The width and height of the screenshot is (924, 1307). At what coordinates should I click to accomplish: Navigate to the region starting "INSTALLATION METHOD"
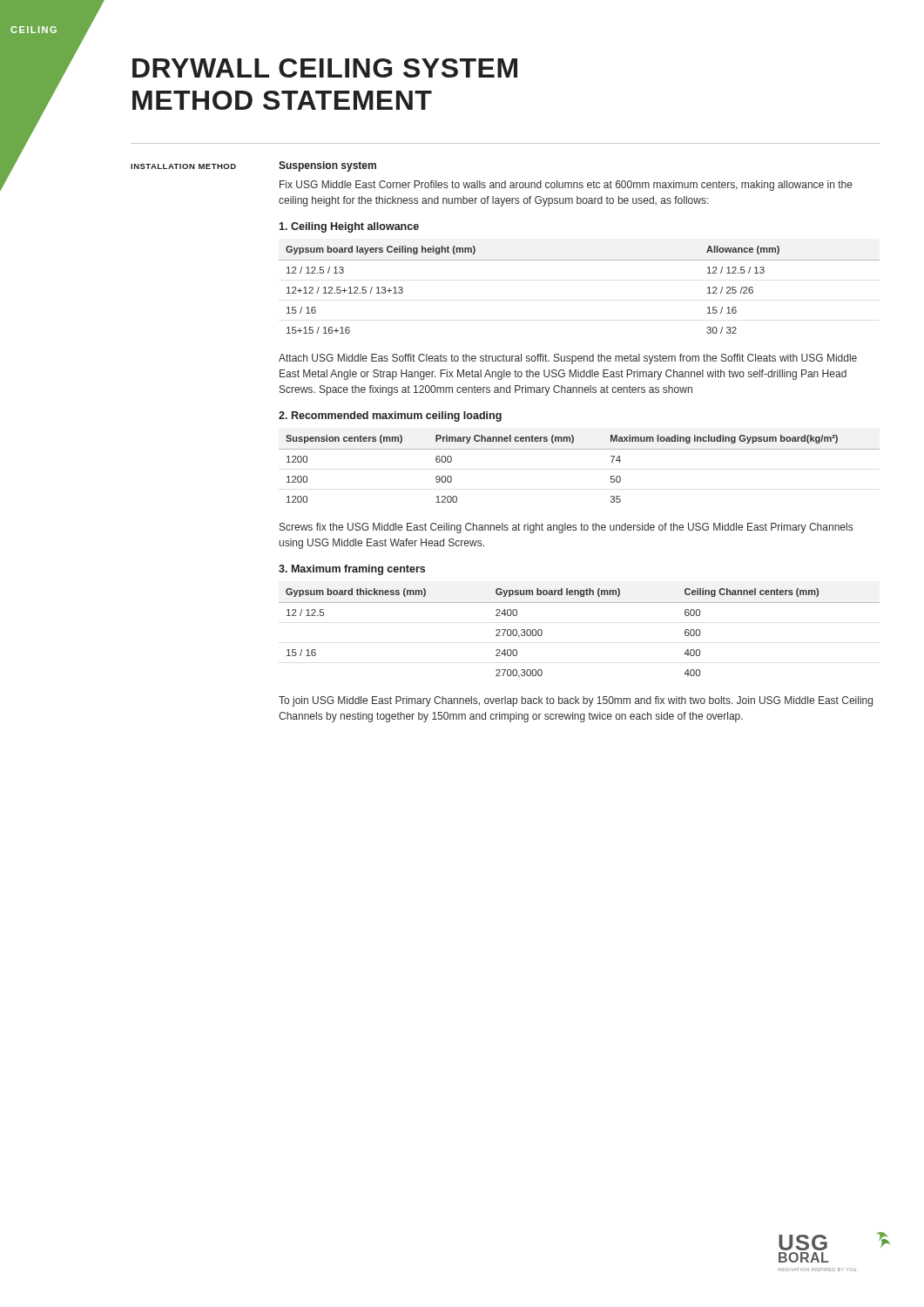pos(184,166)
